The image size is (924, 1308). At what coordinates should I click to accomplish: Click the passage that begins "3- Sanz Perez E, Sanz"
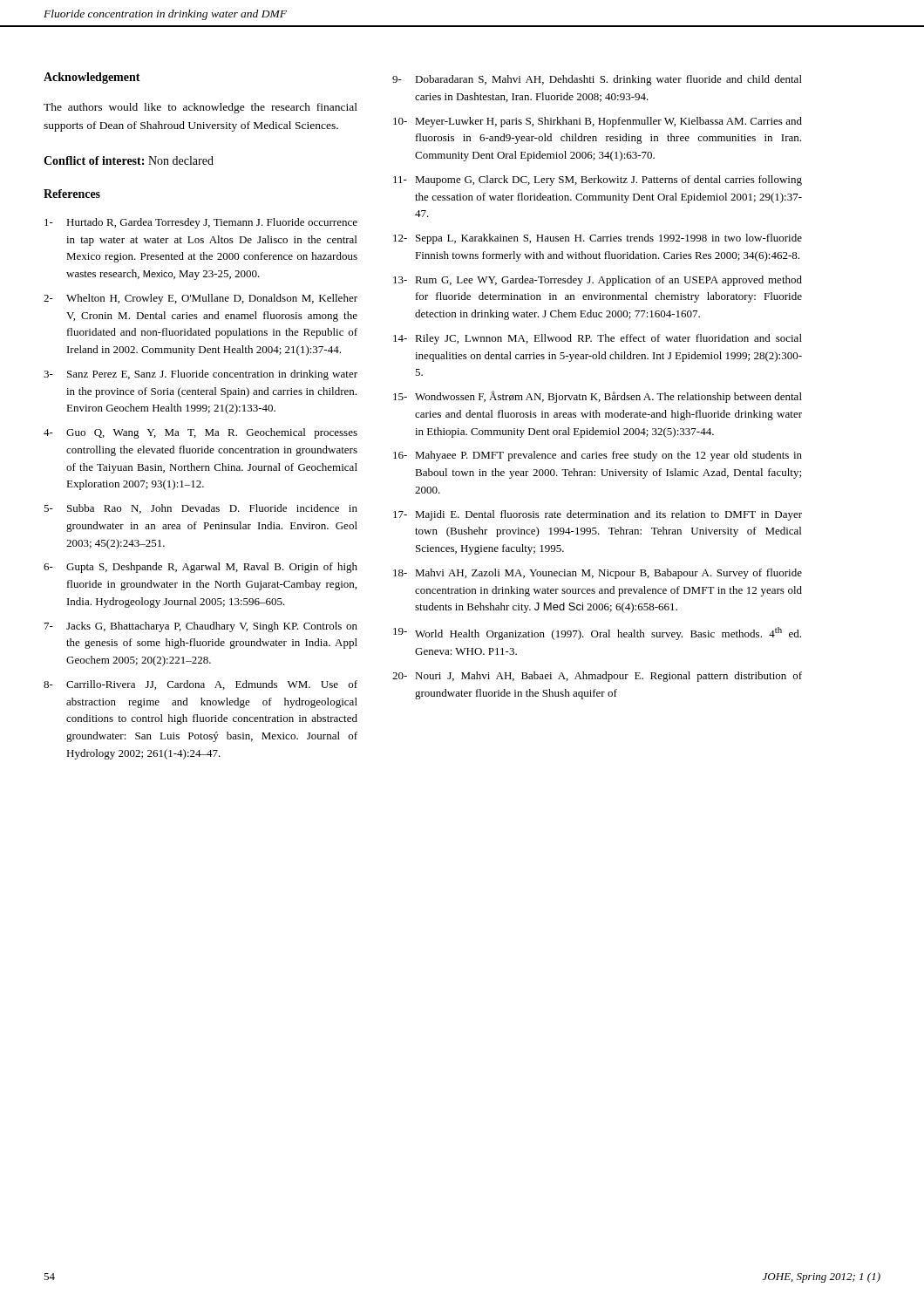click(x=201, y=391)
